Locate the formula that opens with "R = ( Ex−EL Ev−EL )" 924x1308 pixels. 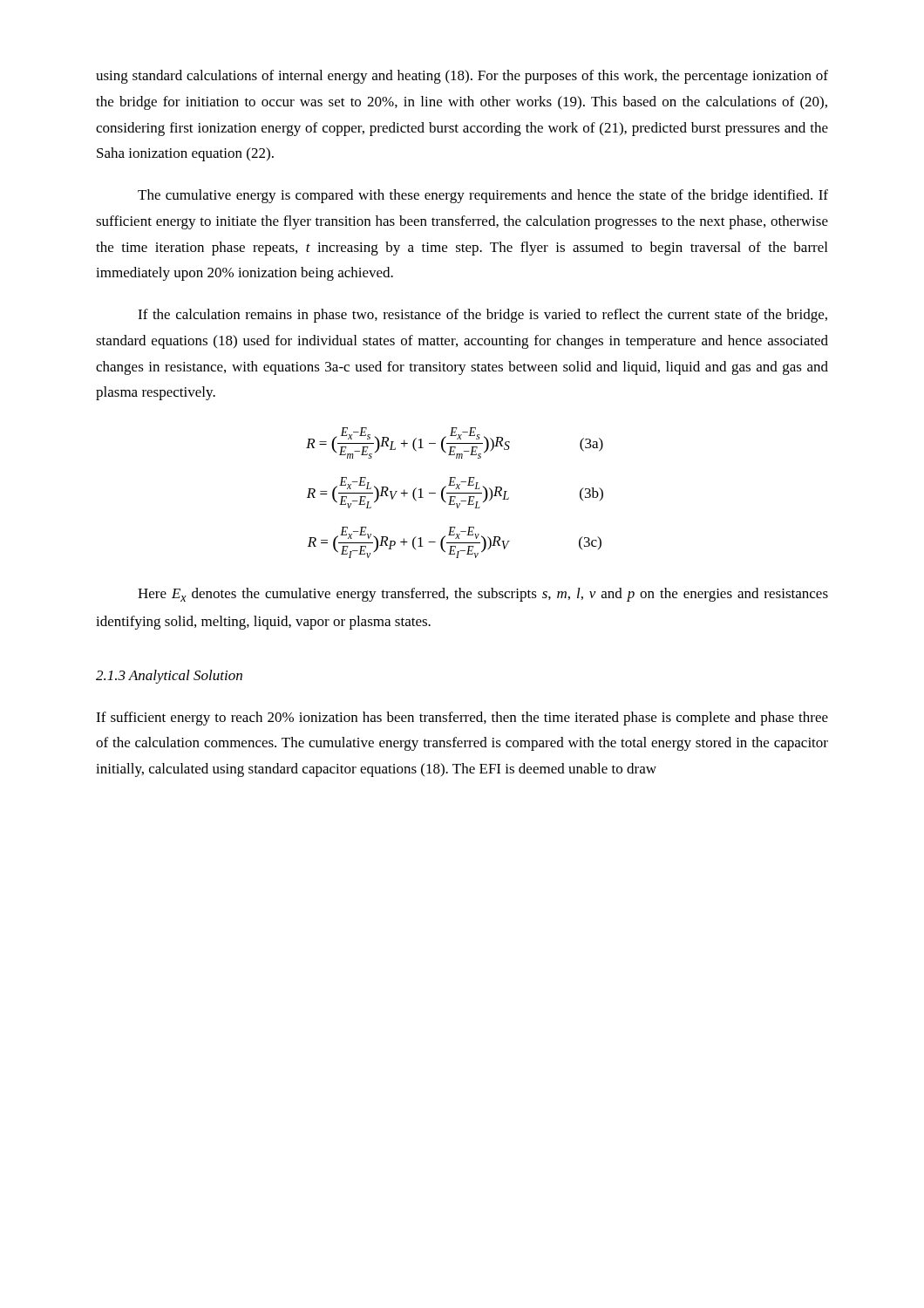click(462, 493)
